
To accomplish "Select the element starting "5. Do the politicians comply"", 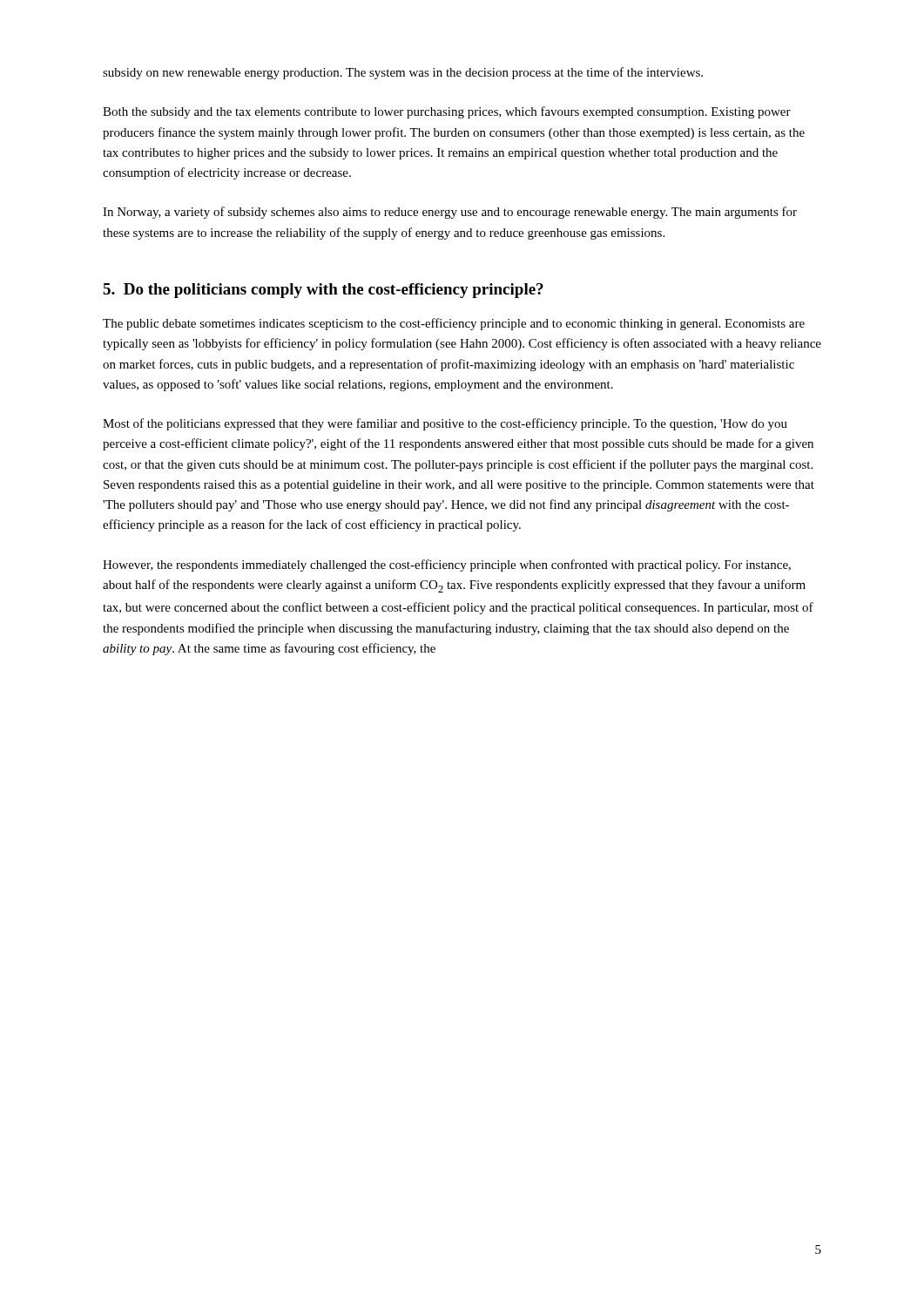I will tap(323, 289).
